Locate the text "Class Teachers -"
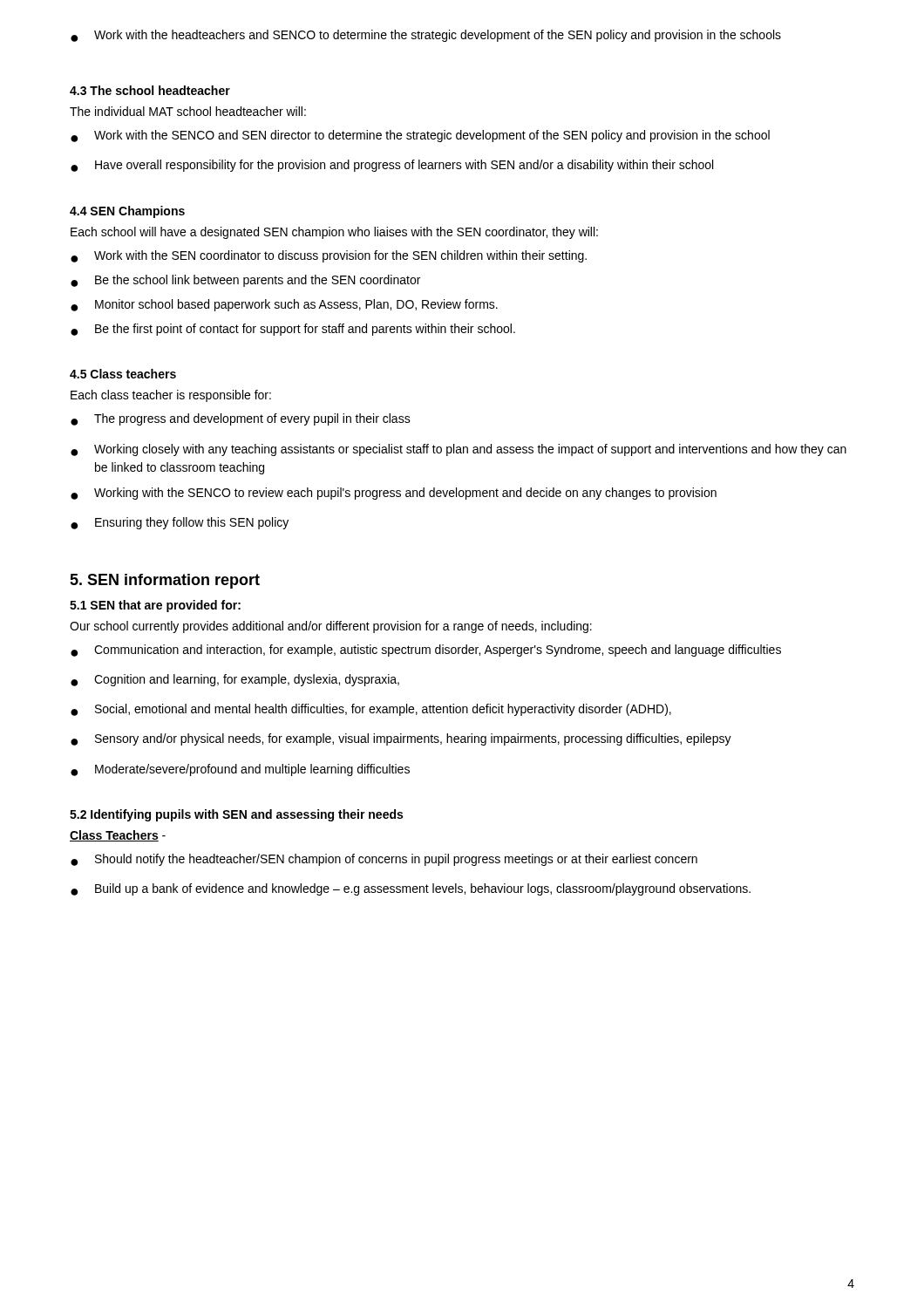The image size is (924, 1308). pos(118,835)
